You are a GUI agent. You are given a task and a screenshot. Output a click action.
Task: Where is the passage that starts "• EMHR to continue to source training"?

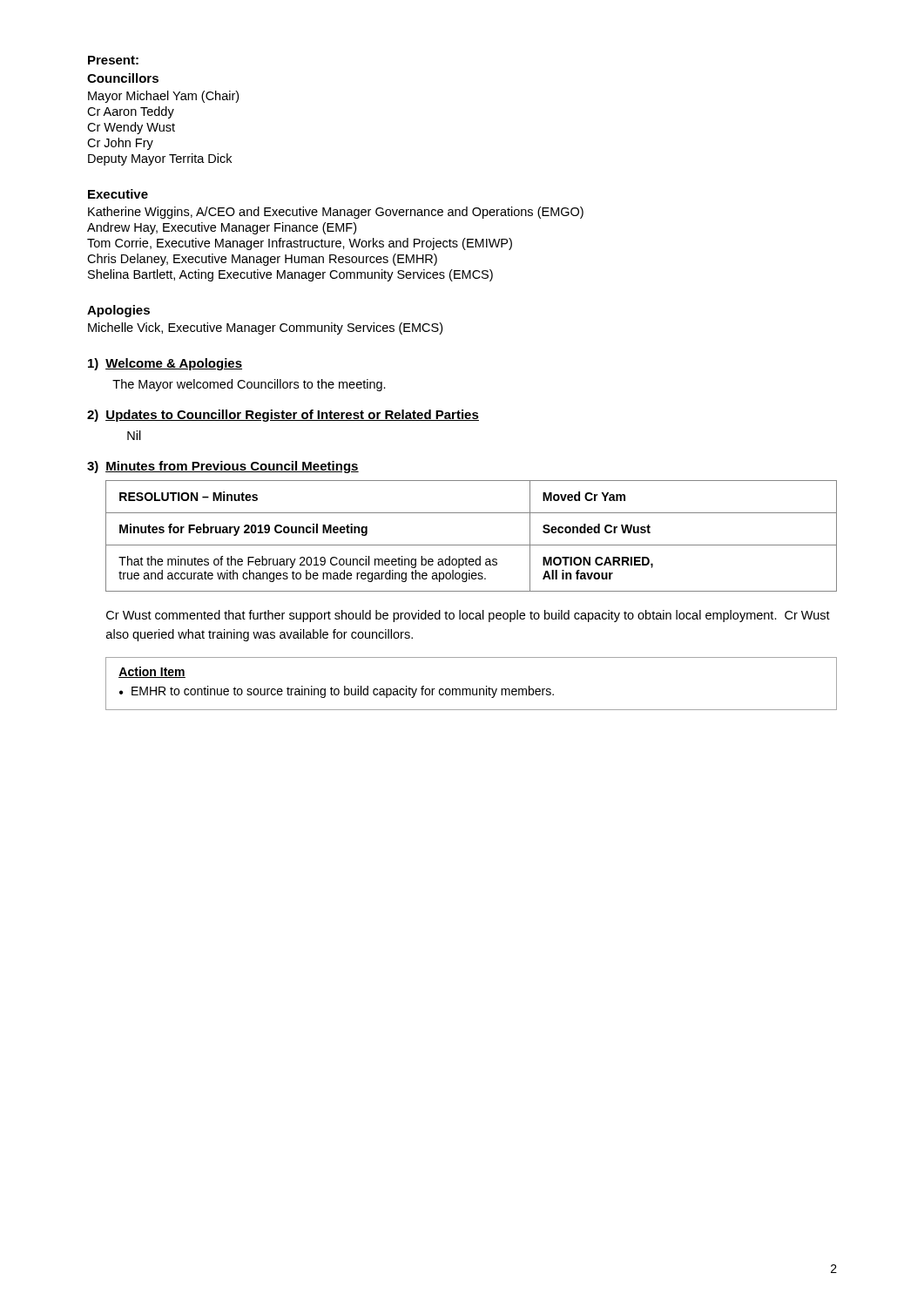[x=337, y=692]
